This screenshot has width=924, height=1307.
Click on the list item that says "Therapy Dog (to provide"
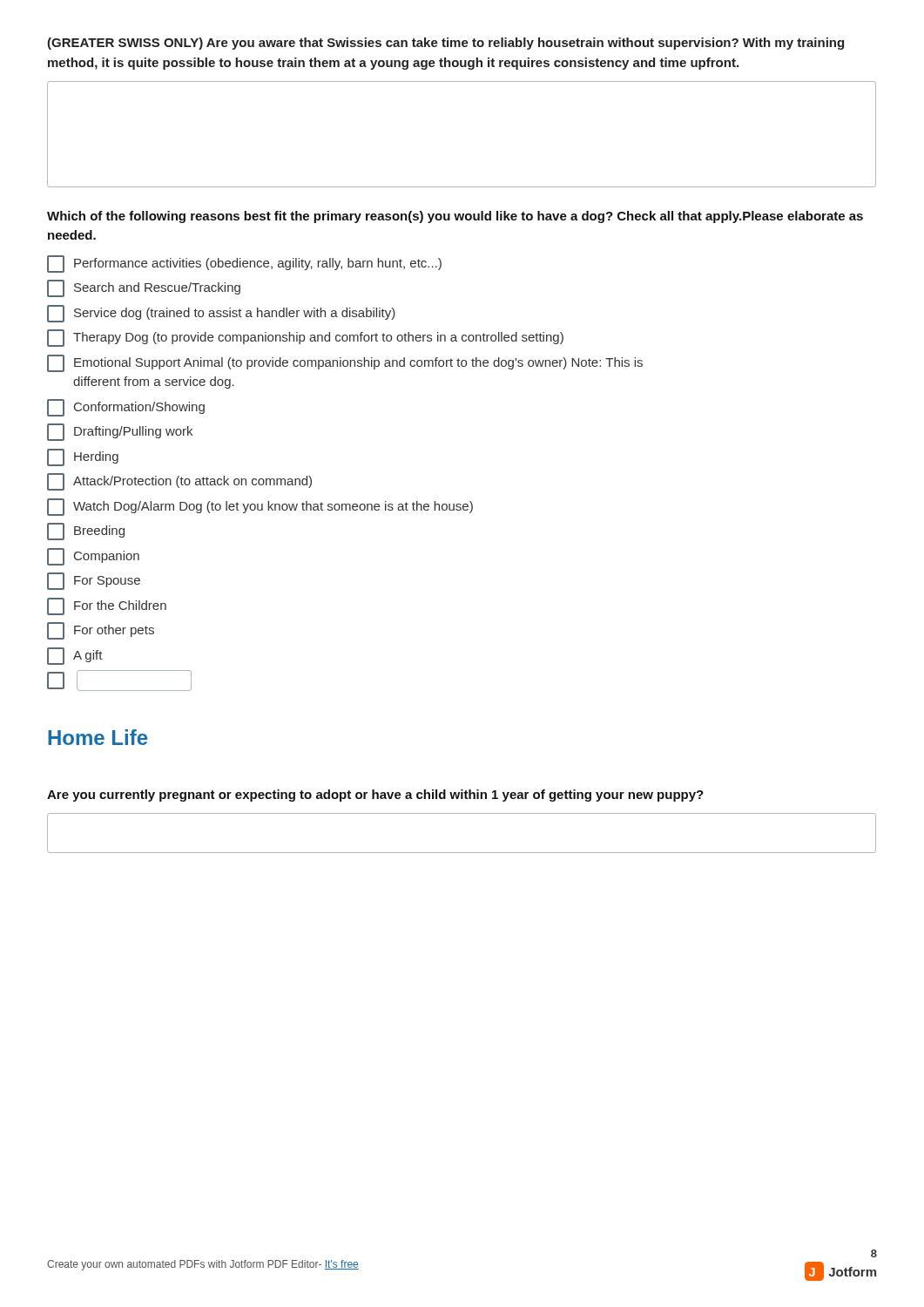[x=306, y=337]
